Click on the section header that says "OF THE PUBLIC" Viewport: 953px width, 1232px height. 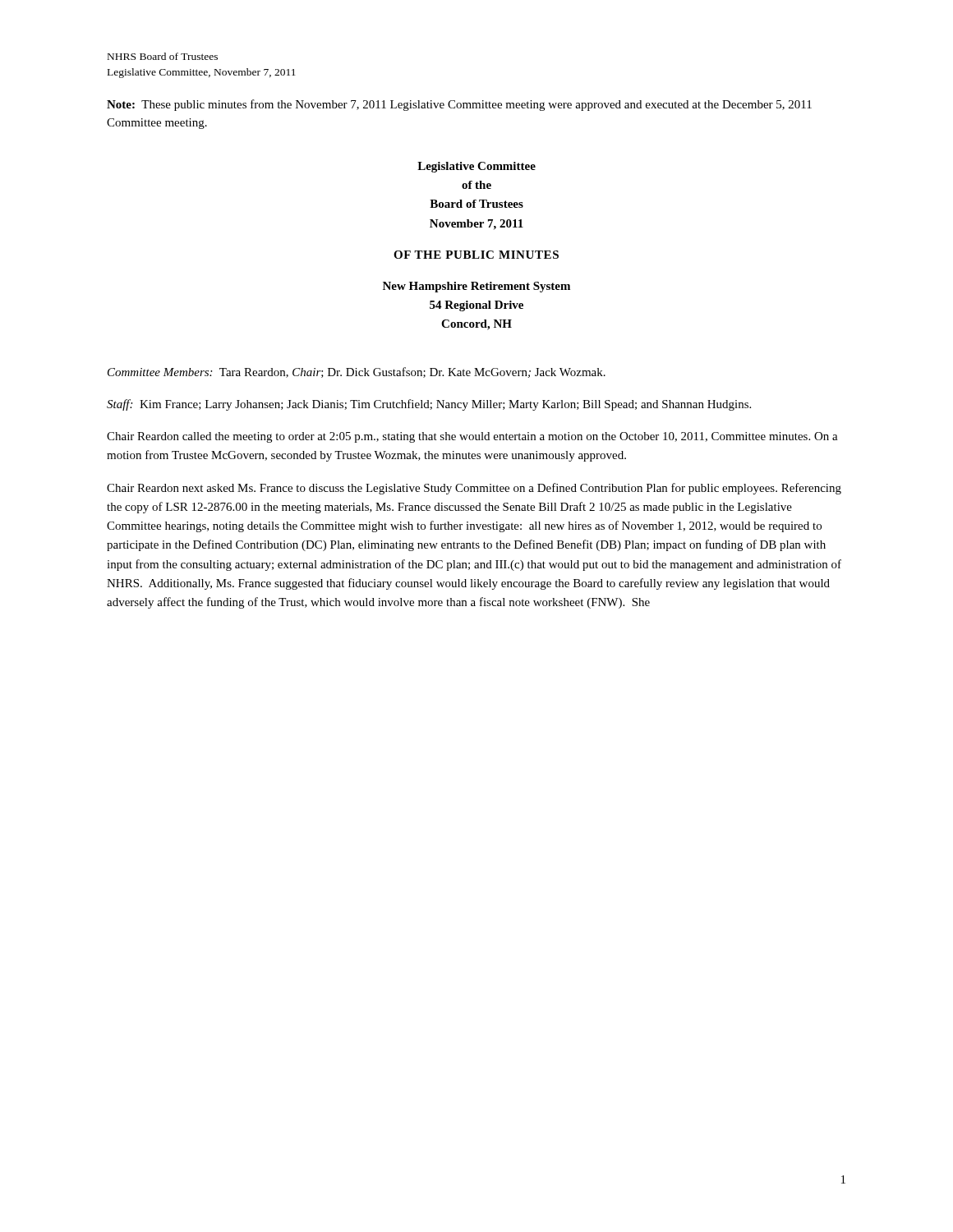pyautogui.click(x=476, y=254)
